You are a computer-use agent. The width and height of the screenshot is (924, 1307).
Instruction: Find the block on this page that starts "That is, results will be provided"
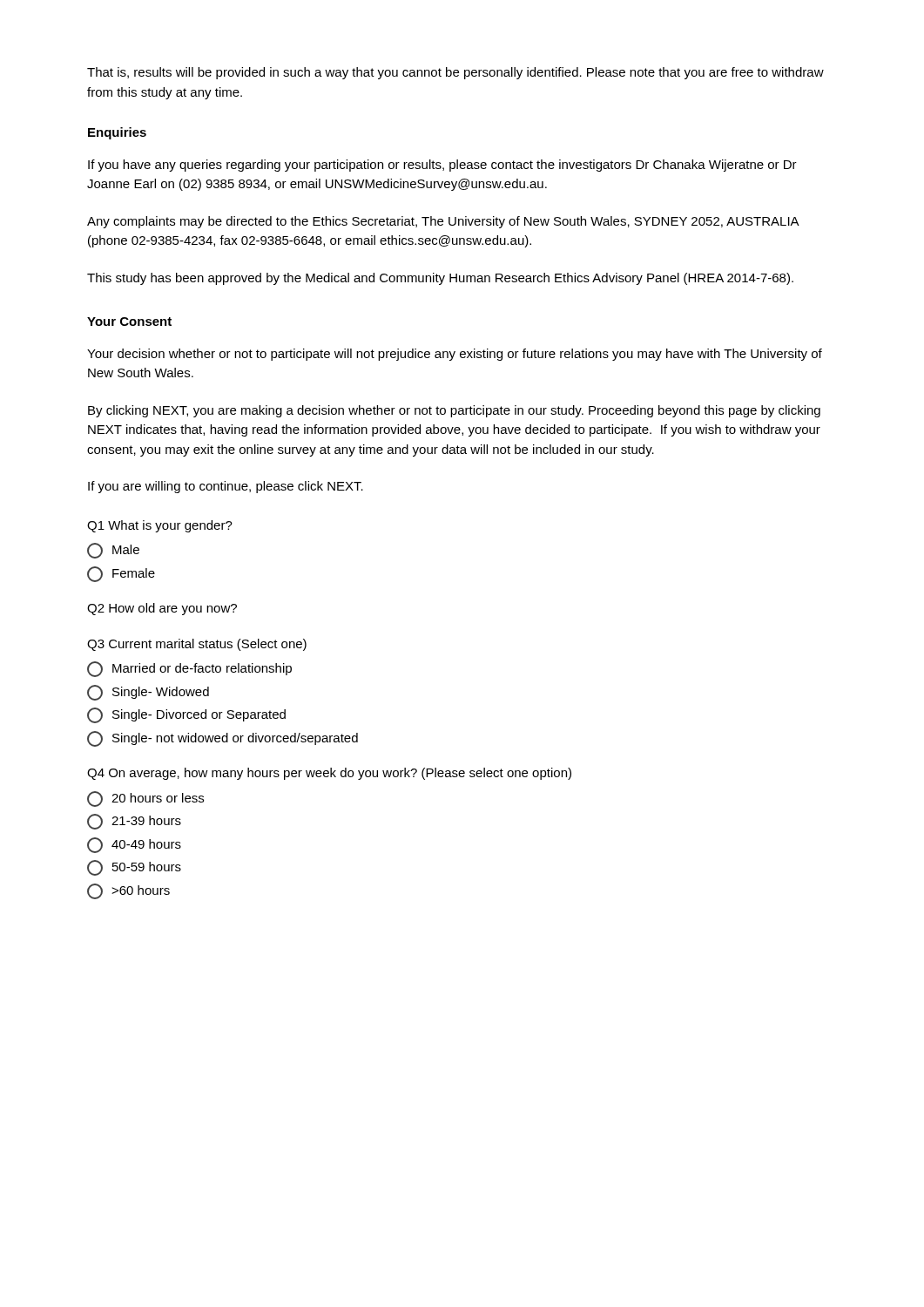[455, 82]
